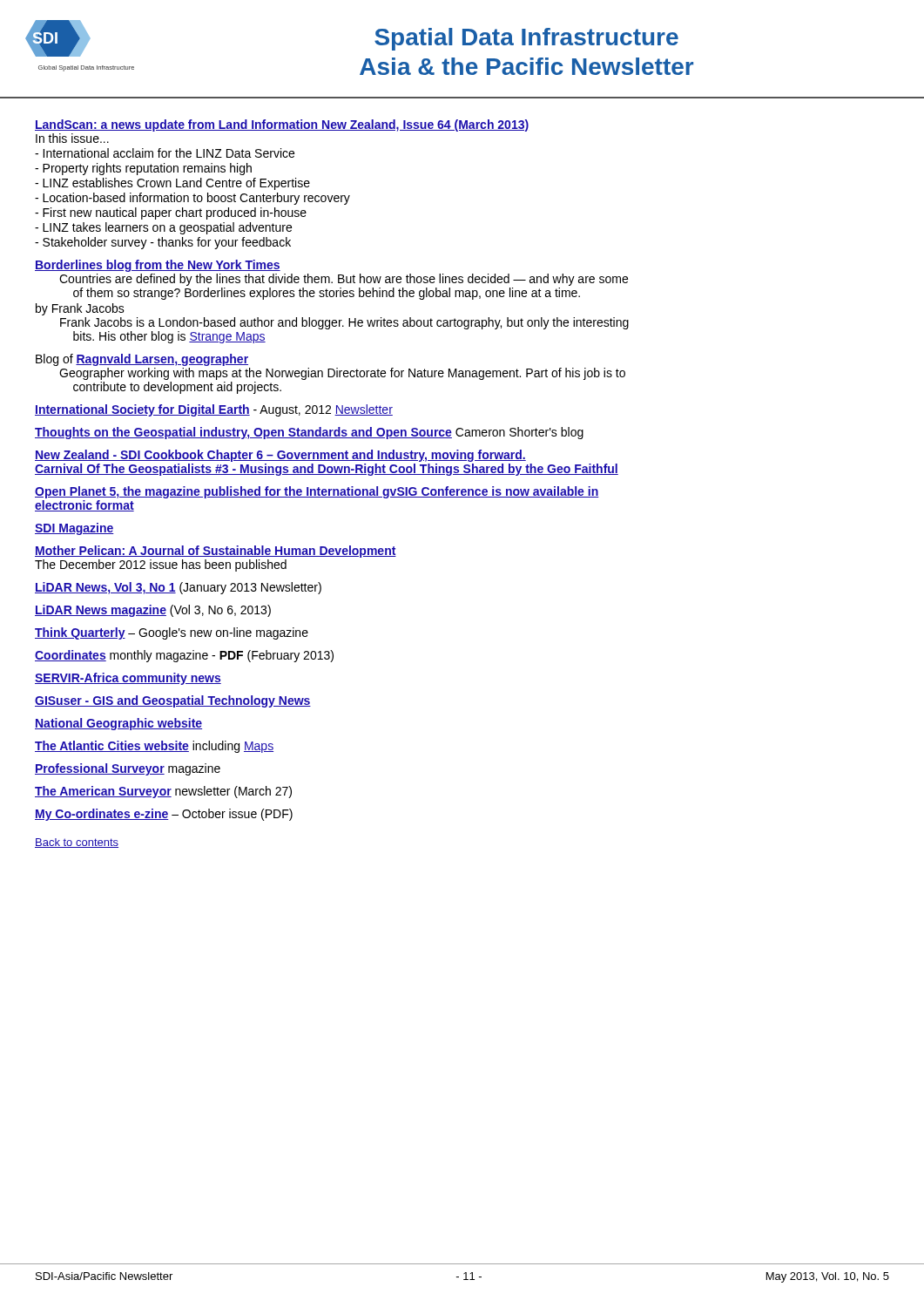Screen dimensions: 1307x924
Task: Select the text starting "LINZ establishes Crown Land Centre of Expertise"
Action: tap(172, 183)
